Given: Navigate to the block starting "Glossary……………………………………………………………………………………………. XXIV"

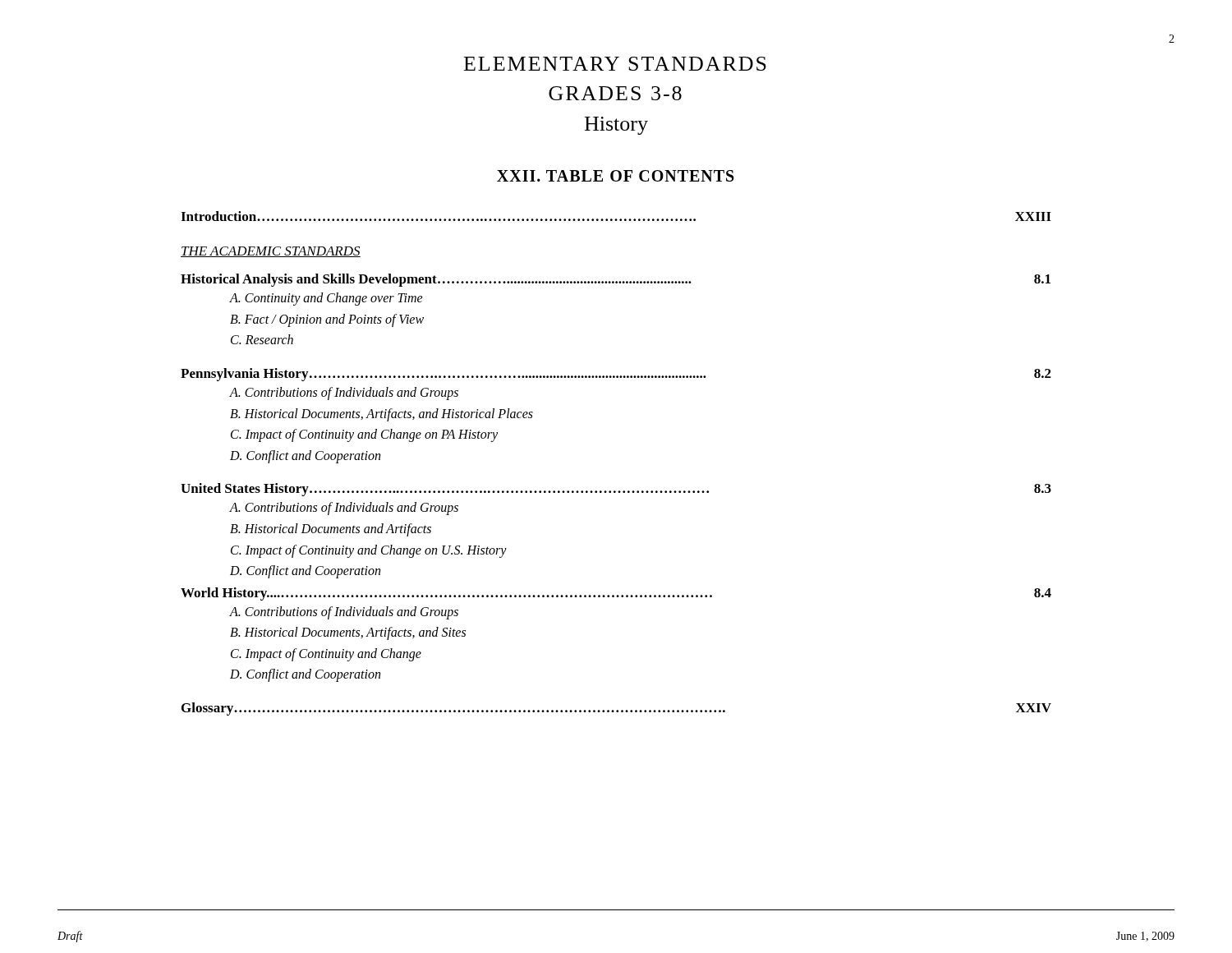Looking at the screenshot, I should click(x=616, y=708).
